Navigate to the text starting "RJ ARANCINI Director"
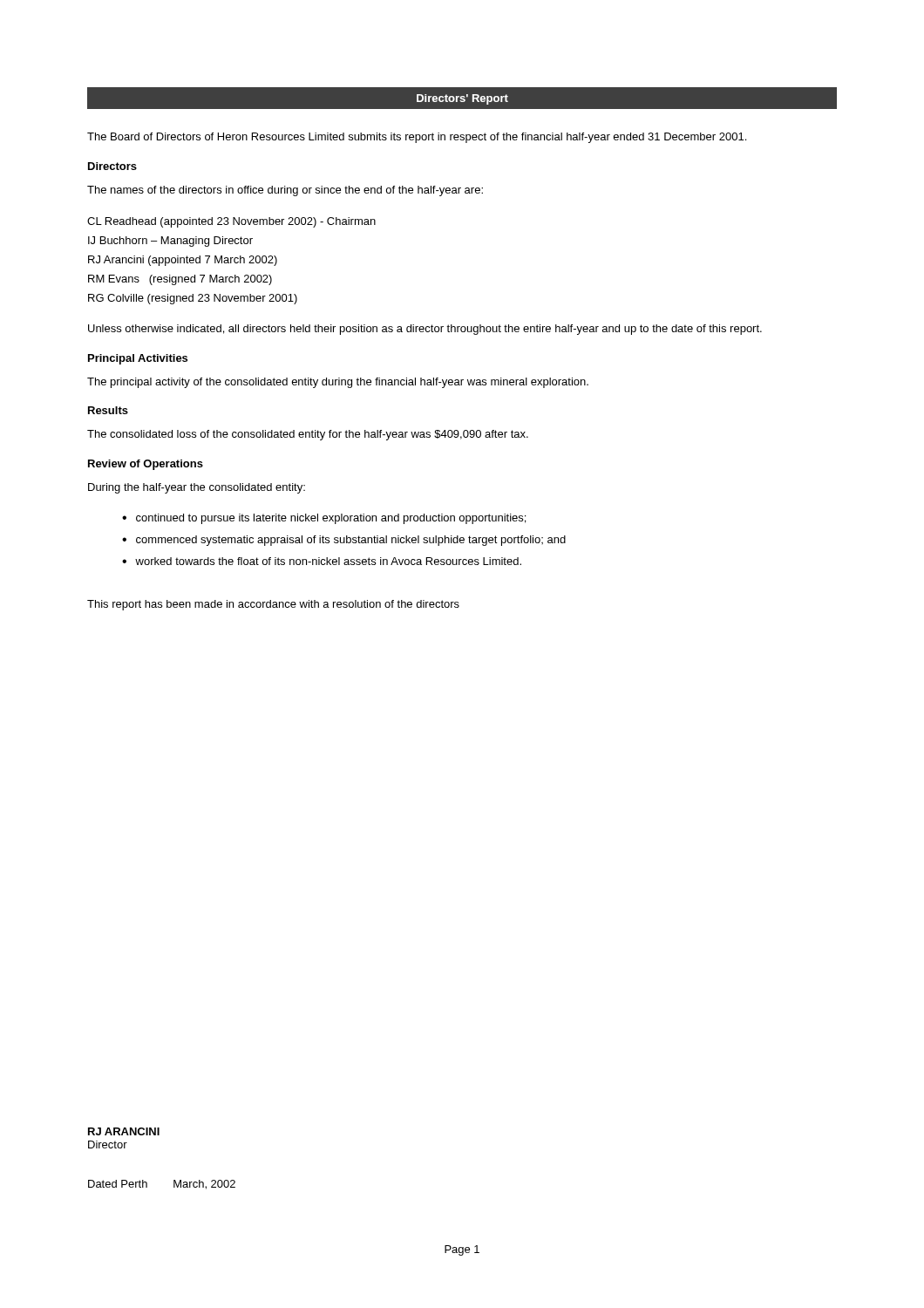Screen dimensions: 1308x924 [x=123, y=1138]
